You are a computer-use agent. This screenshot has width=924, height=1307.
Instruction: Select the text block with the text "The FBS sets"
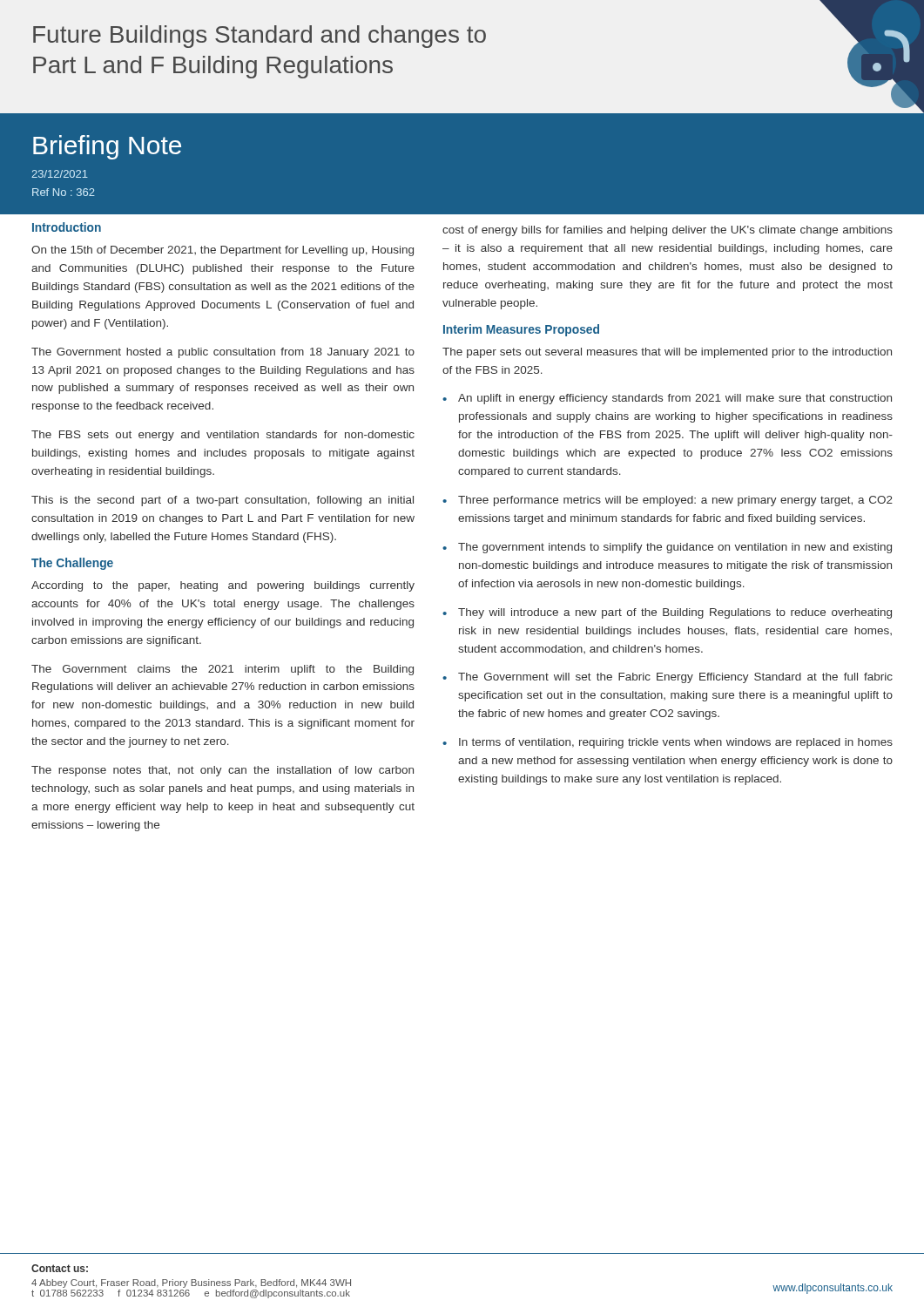[223, 454]
